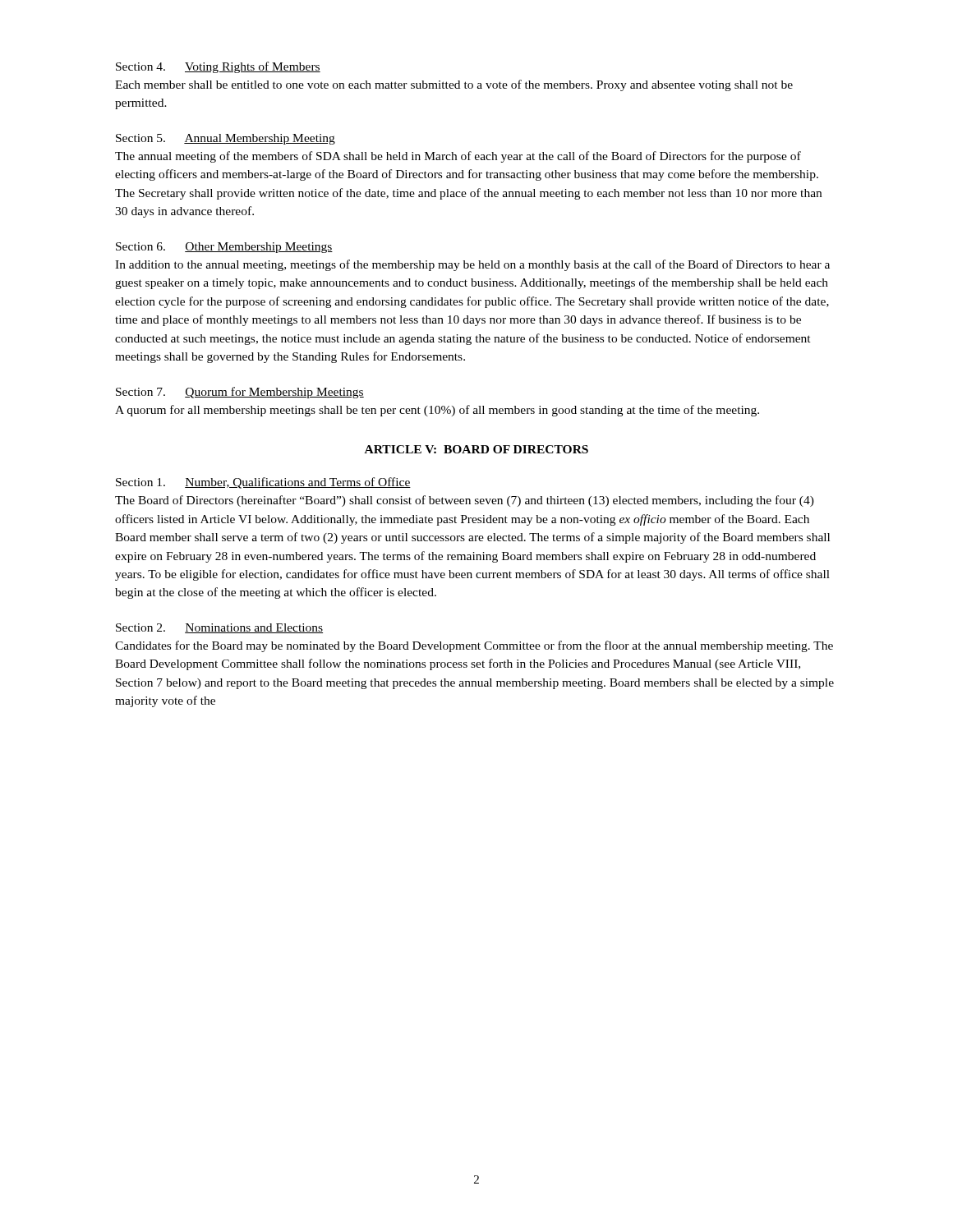Point to the region starting "Candidates for the Board"
This screenshot has height=1232, width=953.
pyautogui.click(x=476, y=673)
